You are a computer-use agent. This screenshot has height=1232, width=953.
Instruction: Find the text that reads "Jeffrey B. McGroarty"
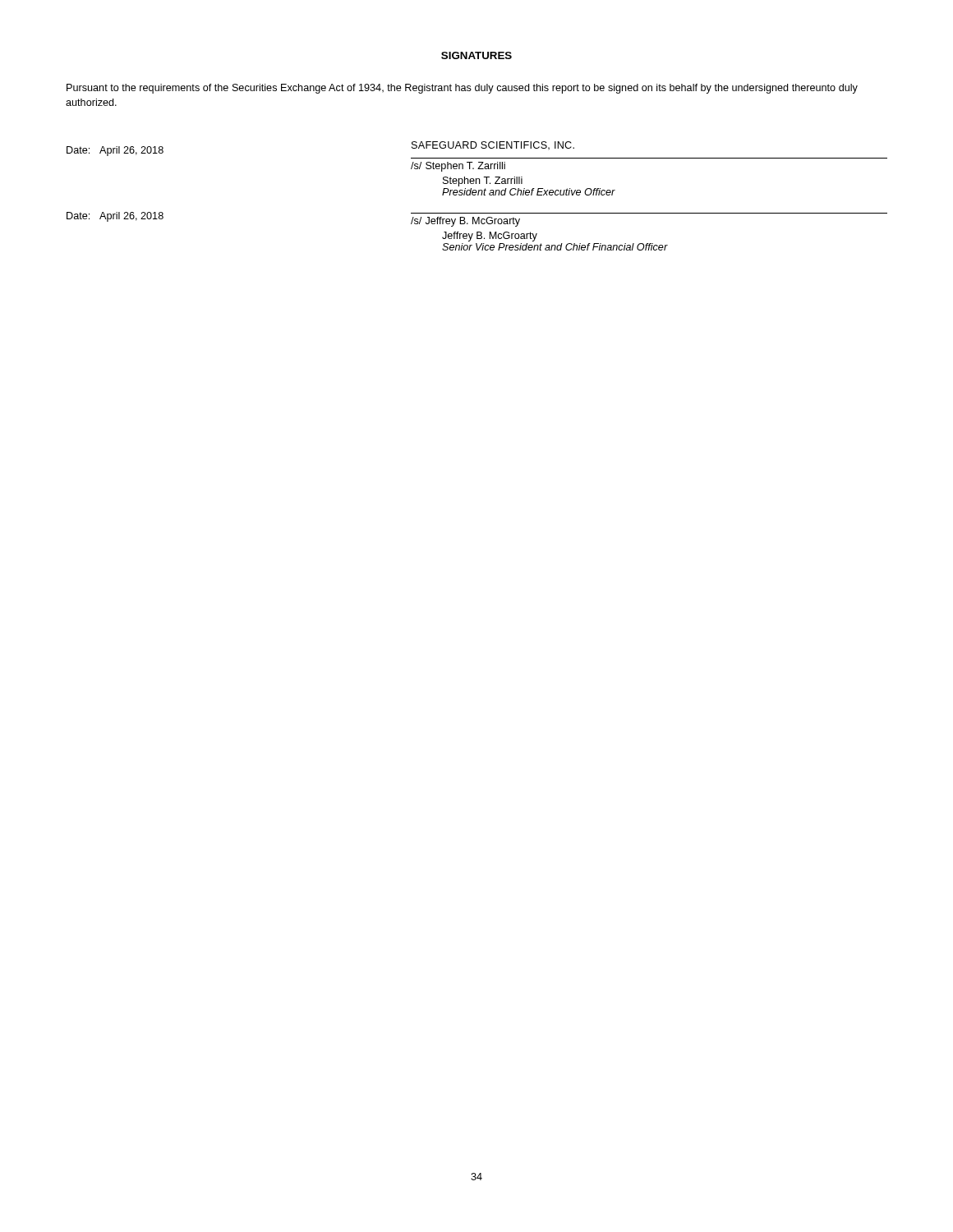[x=490, y=236]
